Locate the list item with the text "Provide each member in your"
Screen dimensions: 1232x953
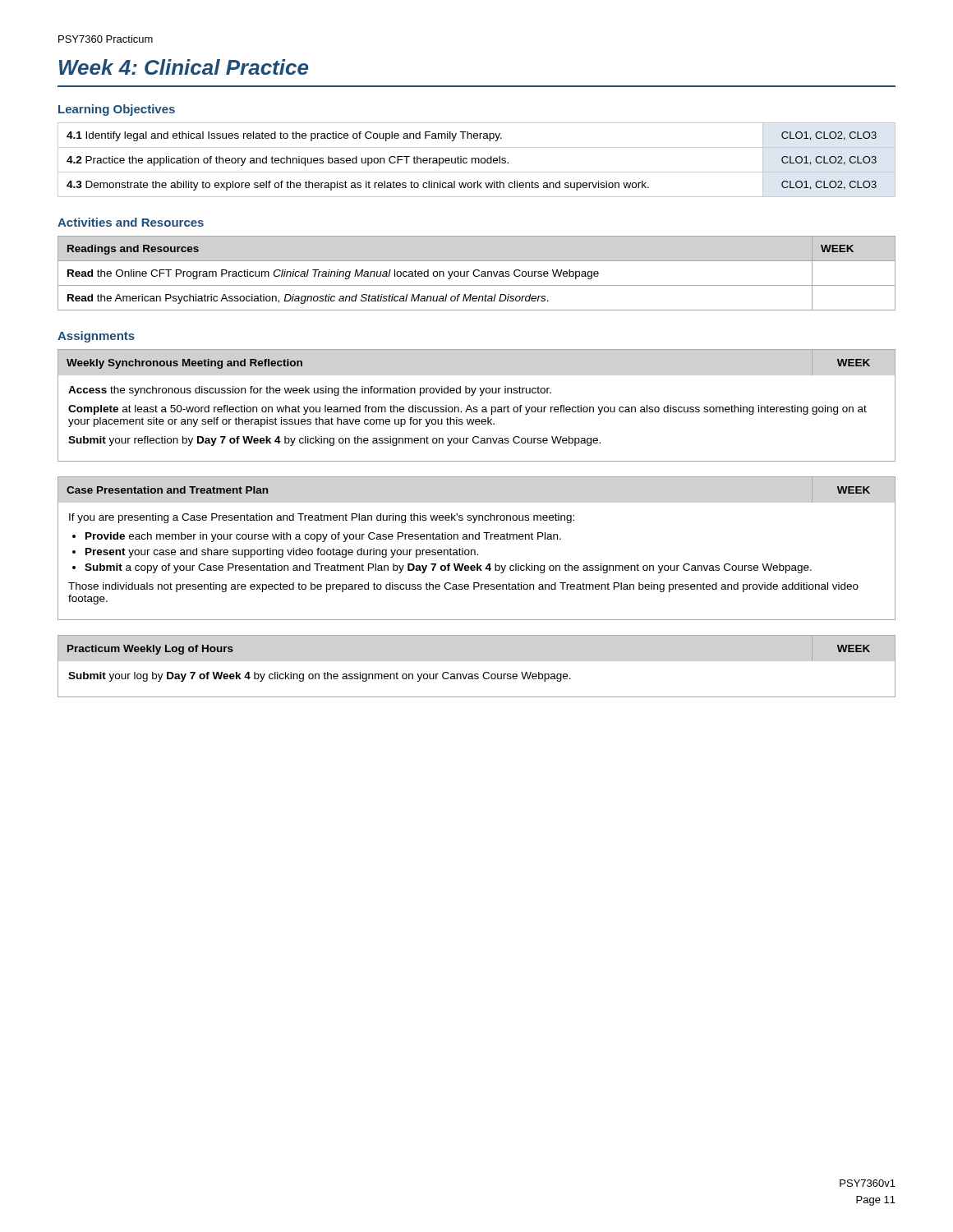click(323, 536)
